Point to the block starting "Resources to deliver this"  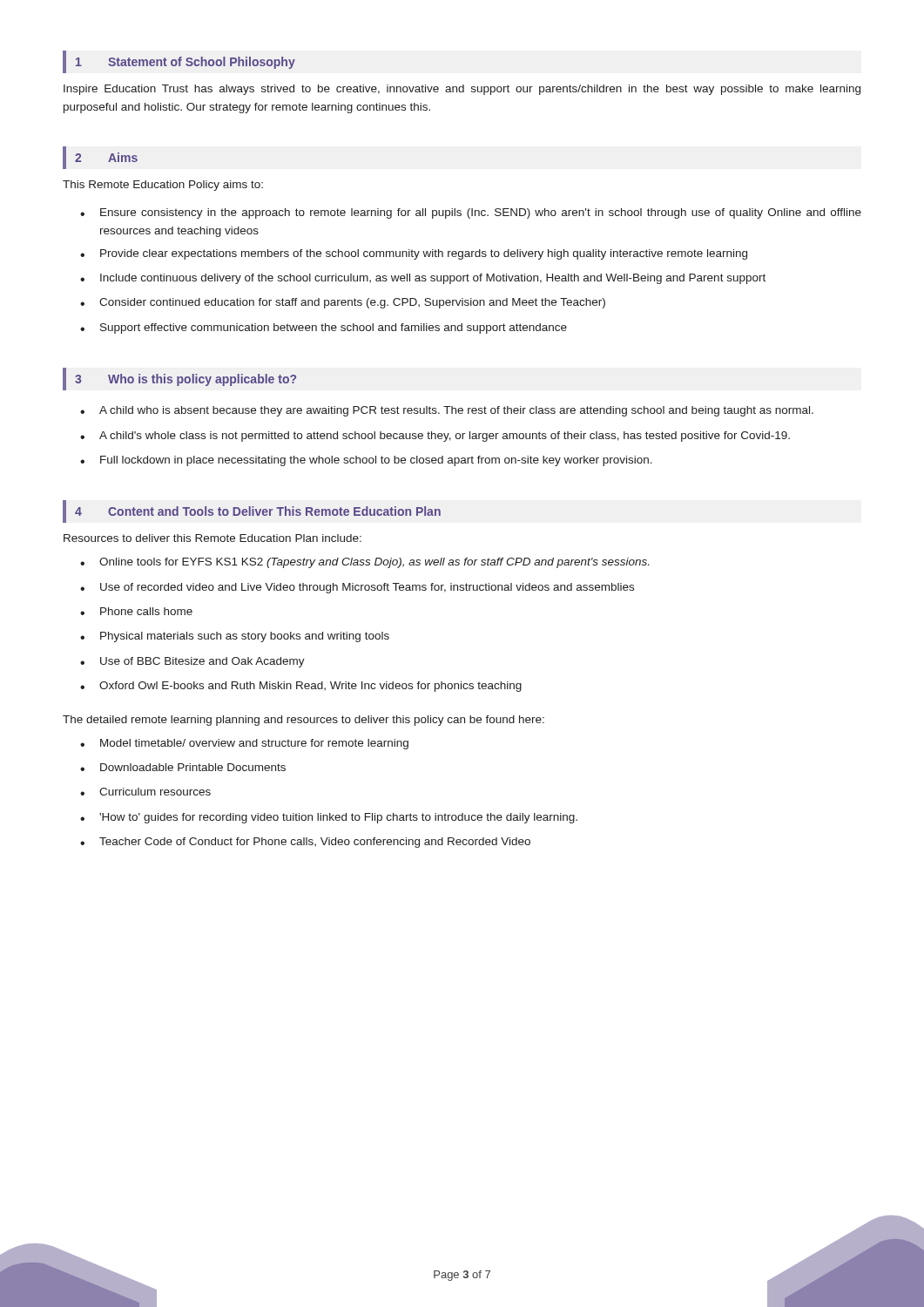click(212, 538)
